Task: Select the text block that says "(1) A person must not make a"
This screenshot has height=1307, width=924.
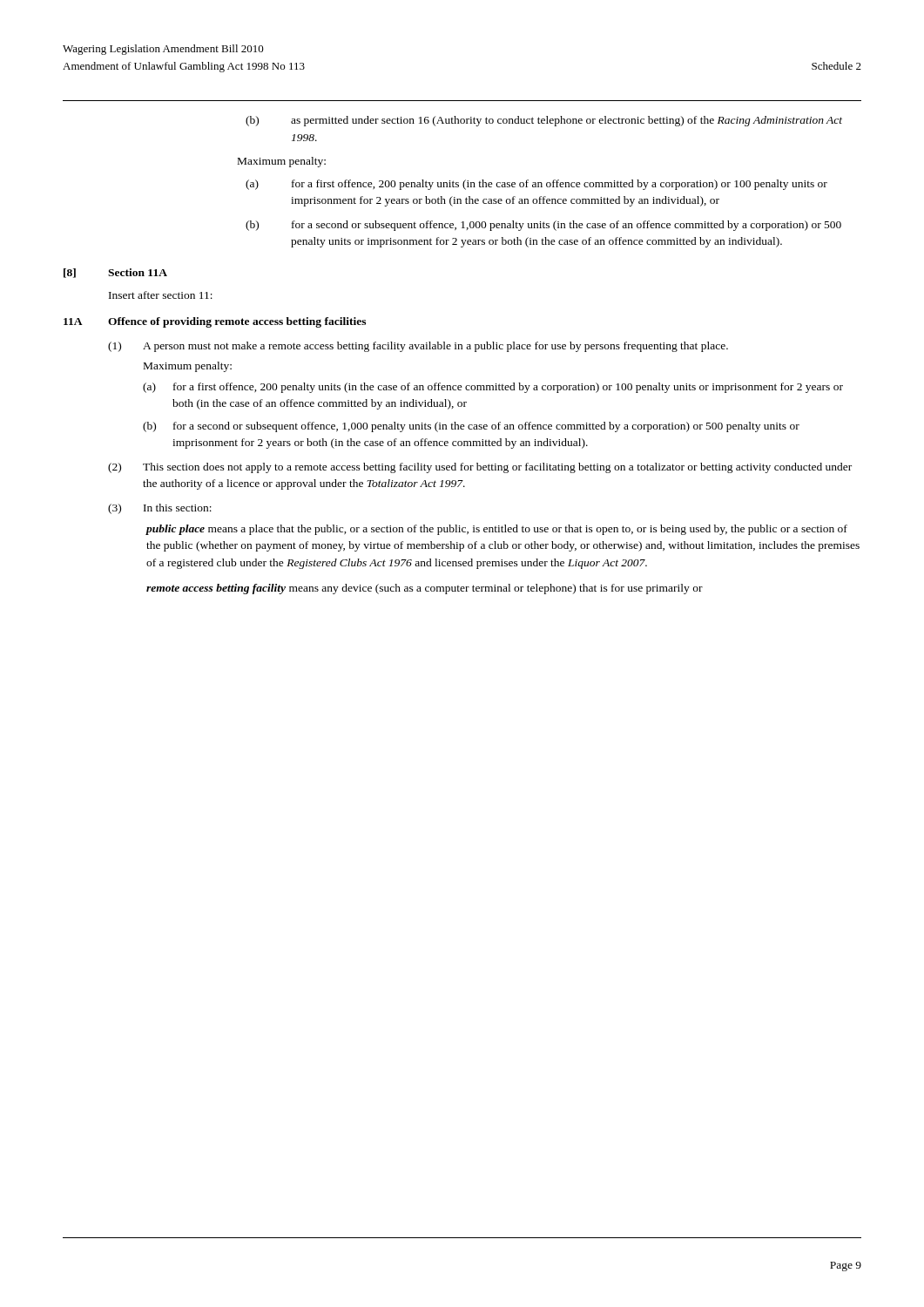Action: click(x=485, y=345)
